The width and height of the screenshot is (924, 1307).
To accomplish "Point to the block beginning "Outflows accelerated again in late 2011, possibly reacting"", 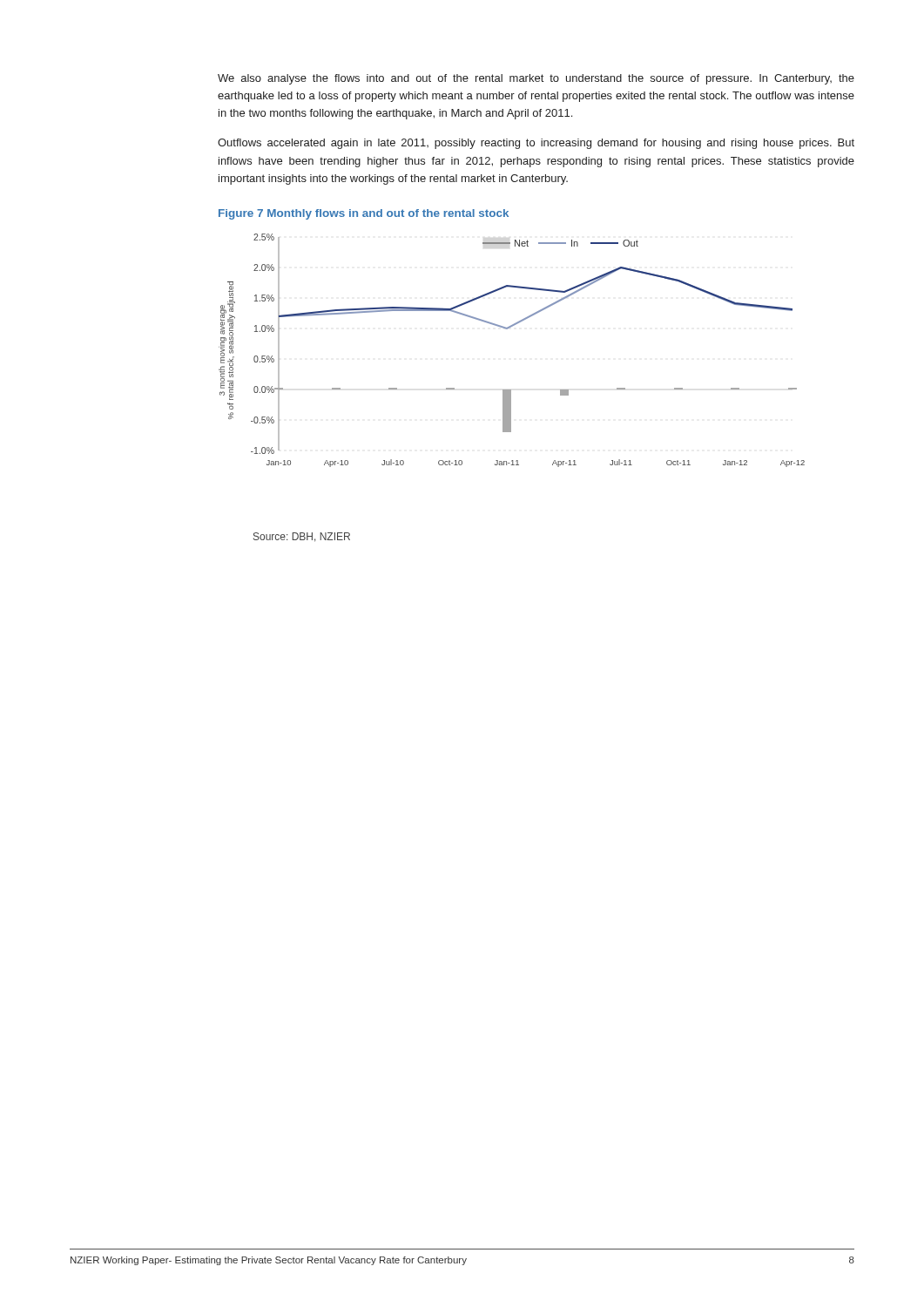I will [536, 160].
